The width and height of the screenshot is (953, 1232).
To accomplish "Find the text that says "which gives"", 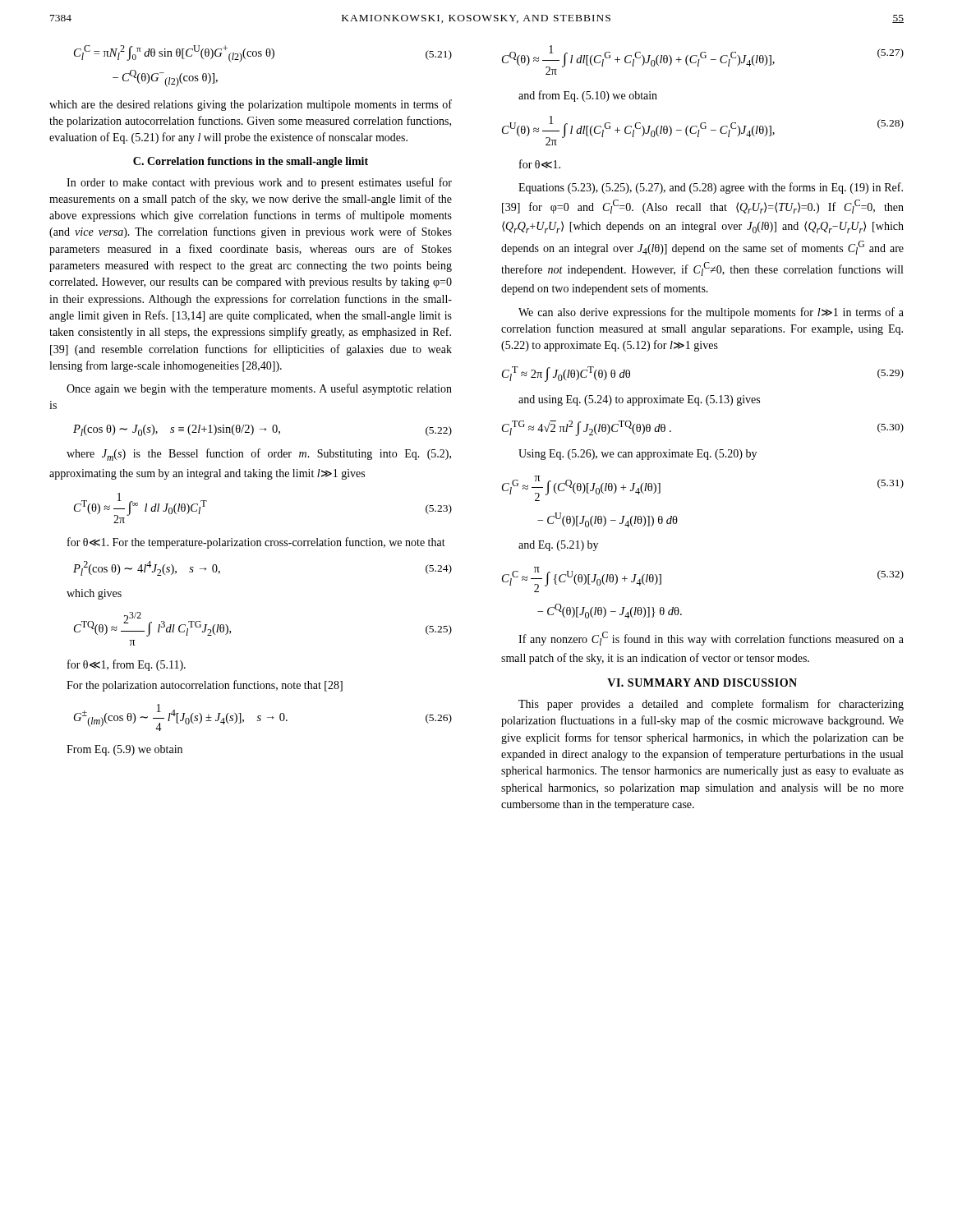I will (x=94, y=594).
